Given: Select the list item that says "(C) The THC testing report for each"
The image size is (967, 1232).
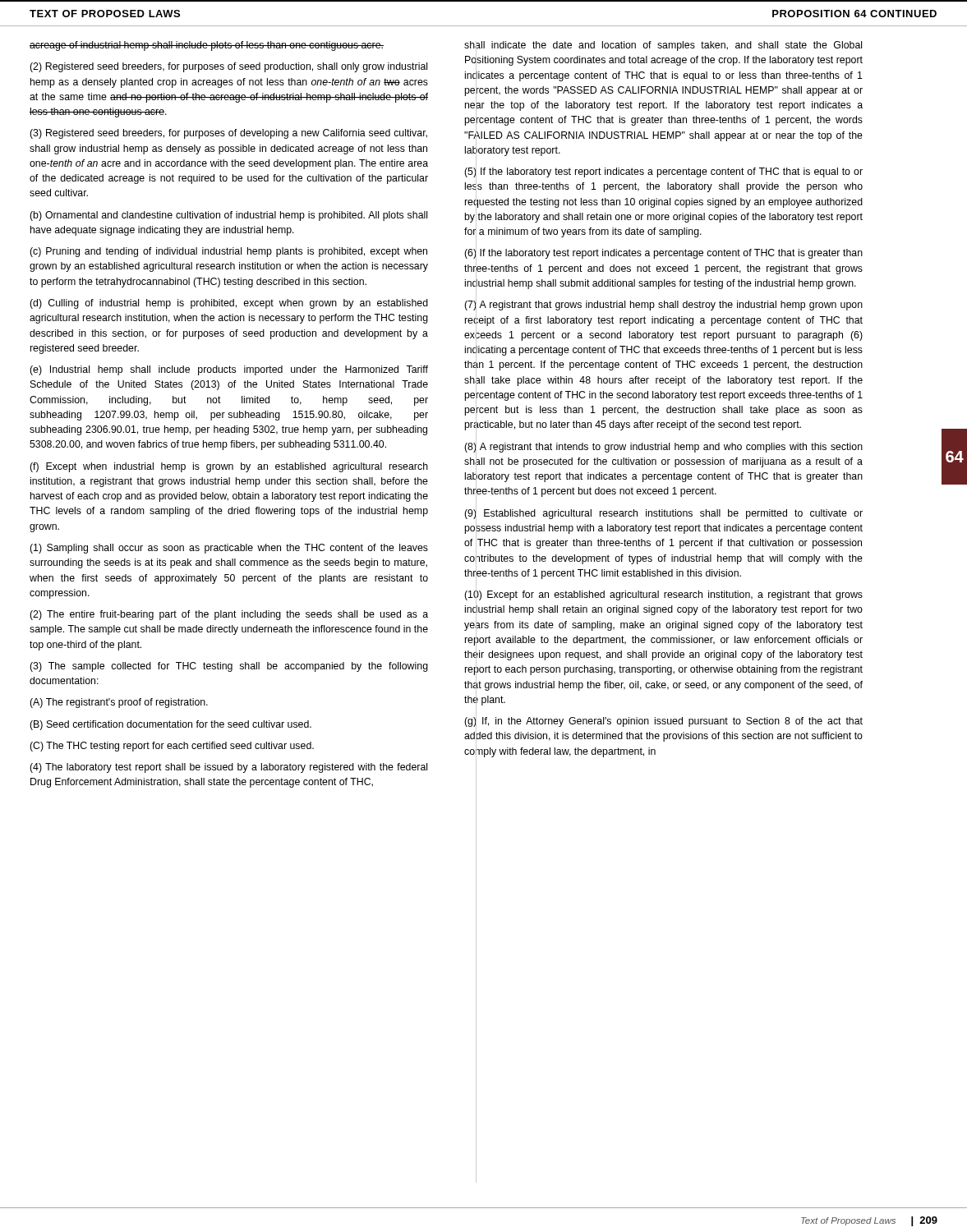Looking at the screenshot, I should point(229,746).
